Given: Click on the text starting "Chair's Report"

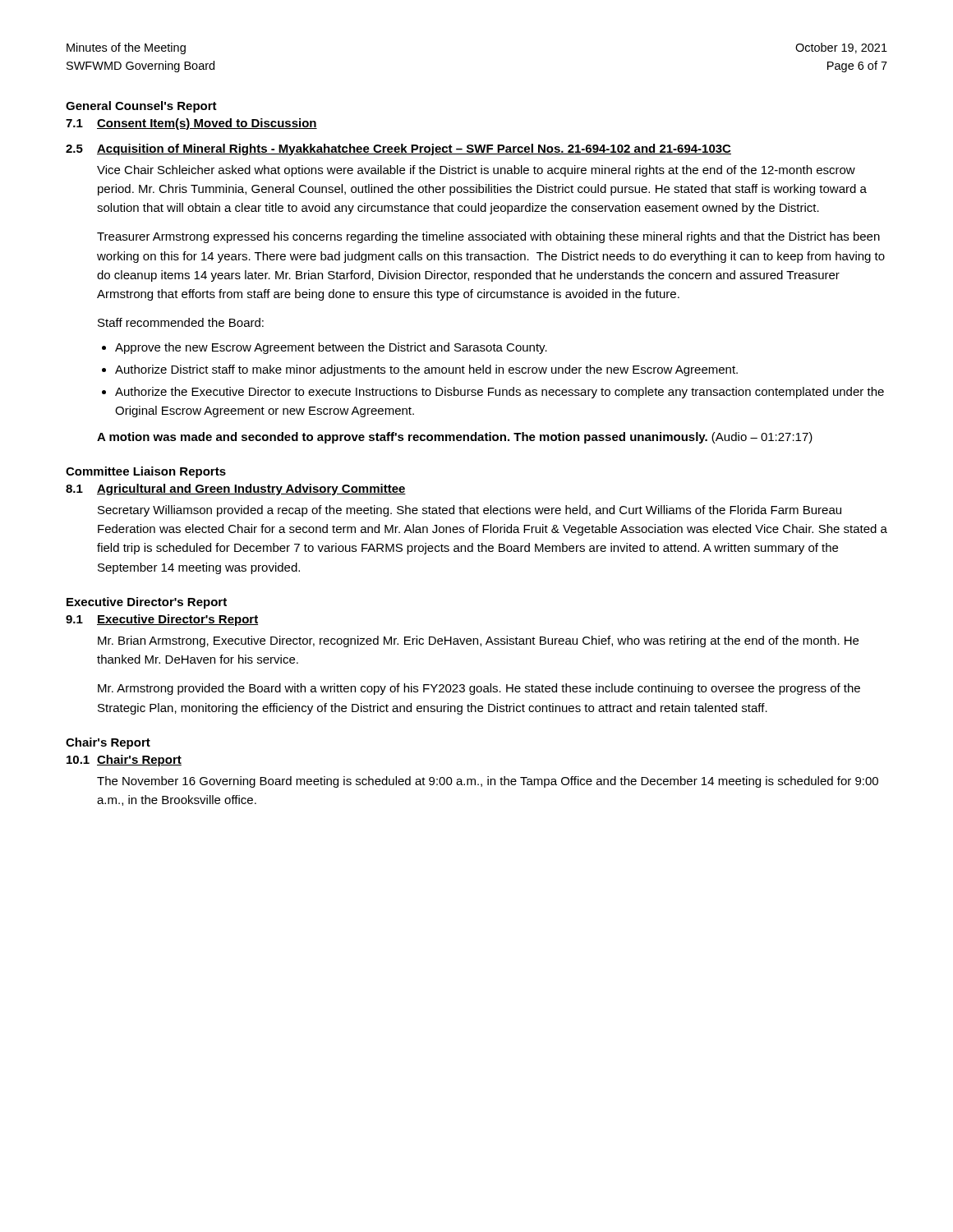Looking at the screenshot, I should [x=108, y=742].
